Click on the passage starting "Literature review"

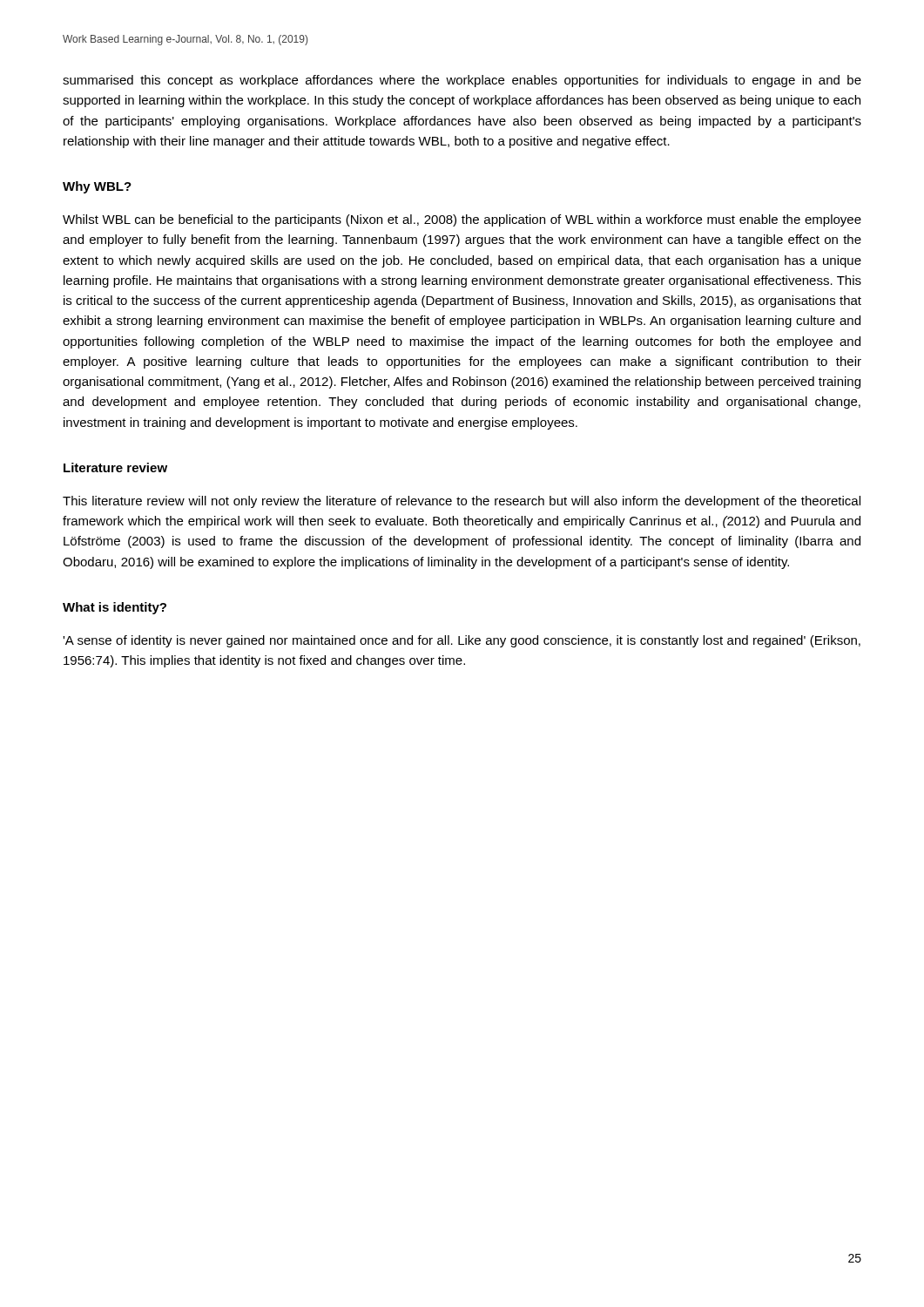115,467
